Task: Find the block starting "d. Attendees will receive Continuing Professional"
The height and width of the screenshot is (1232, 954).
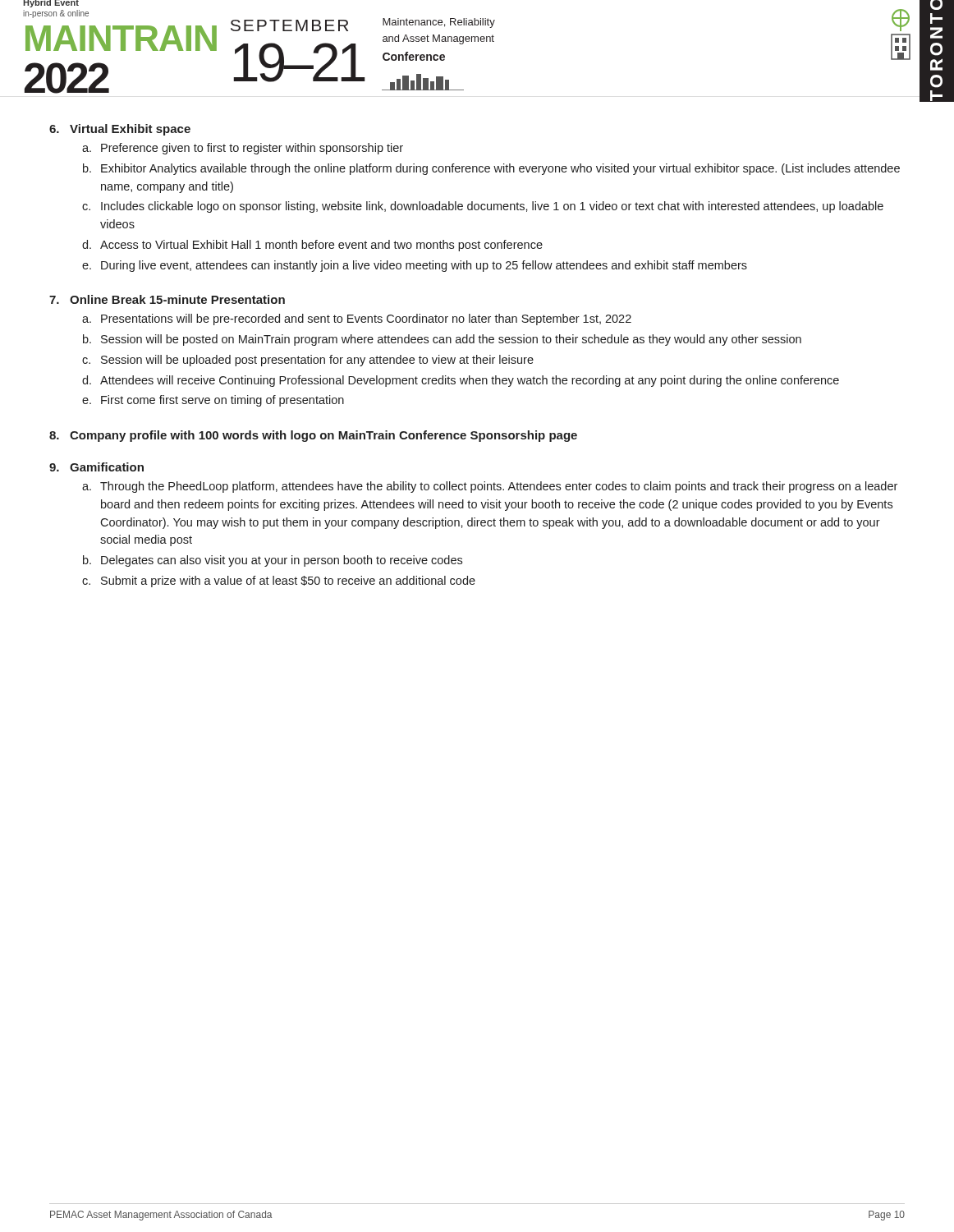Action: [x=461, y=381]
